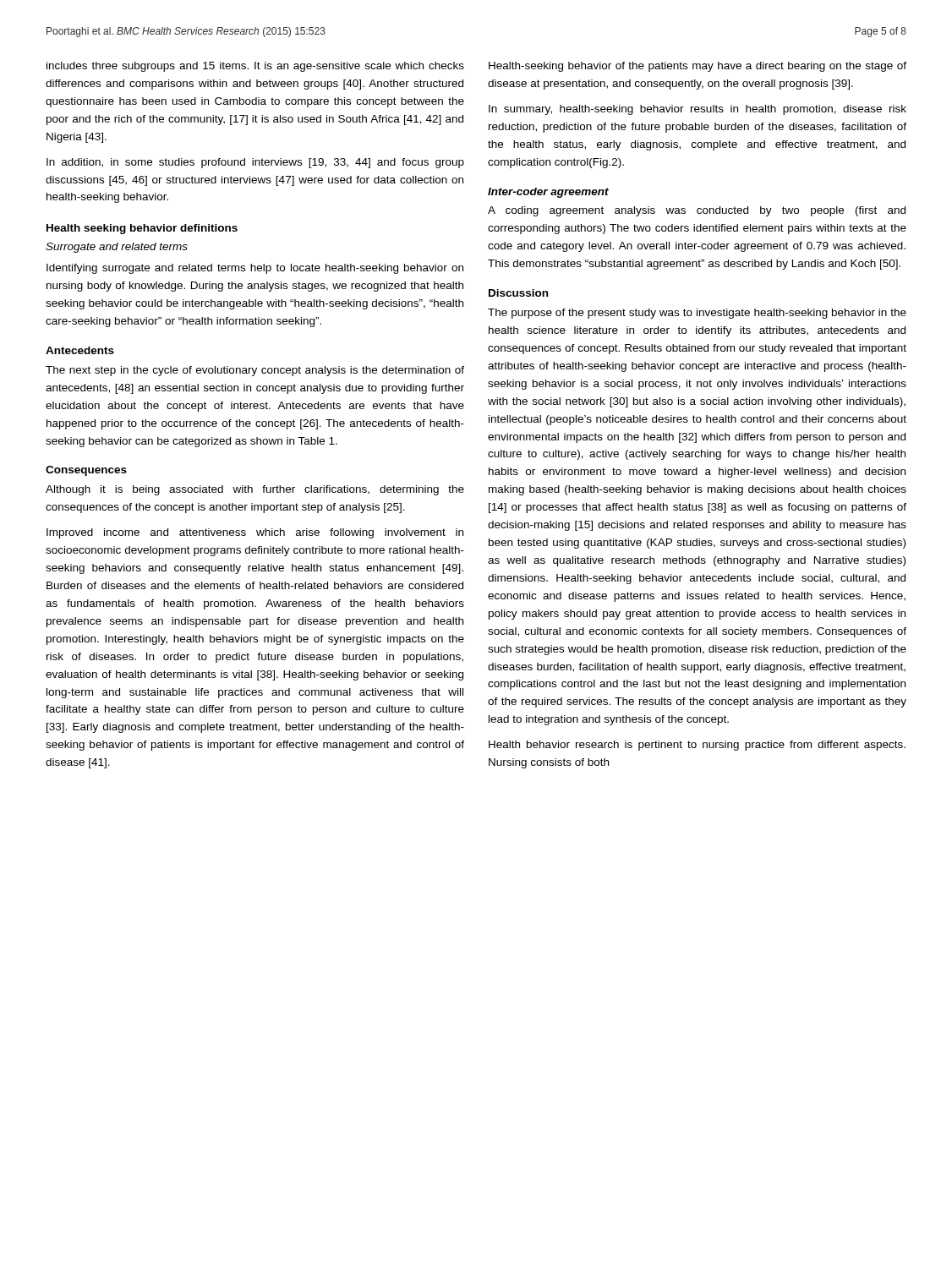Image resolution: width=952 pixels, height=1268 pixels.
Task: Click on the text block containing "Improved income and attentiveness which arise following"
Action: pos(255,648)
